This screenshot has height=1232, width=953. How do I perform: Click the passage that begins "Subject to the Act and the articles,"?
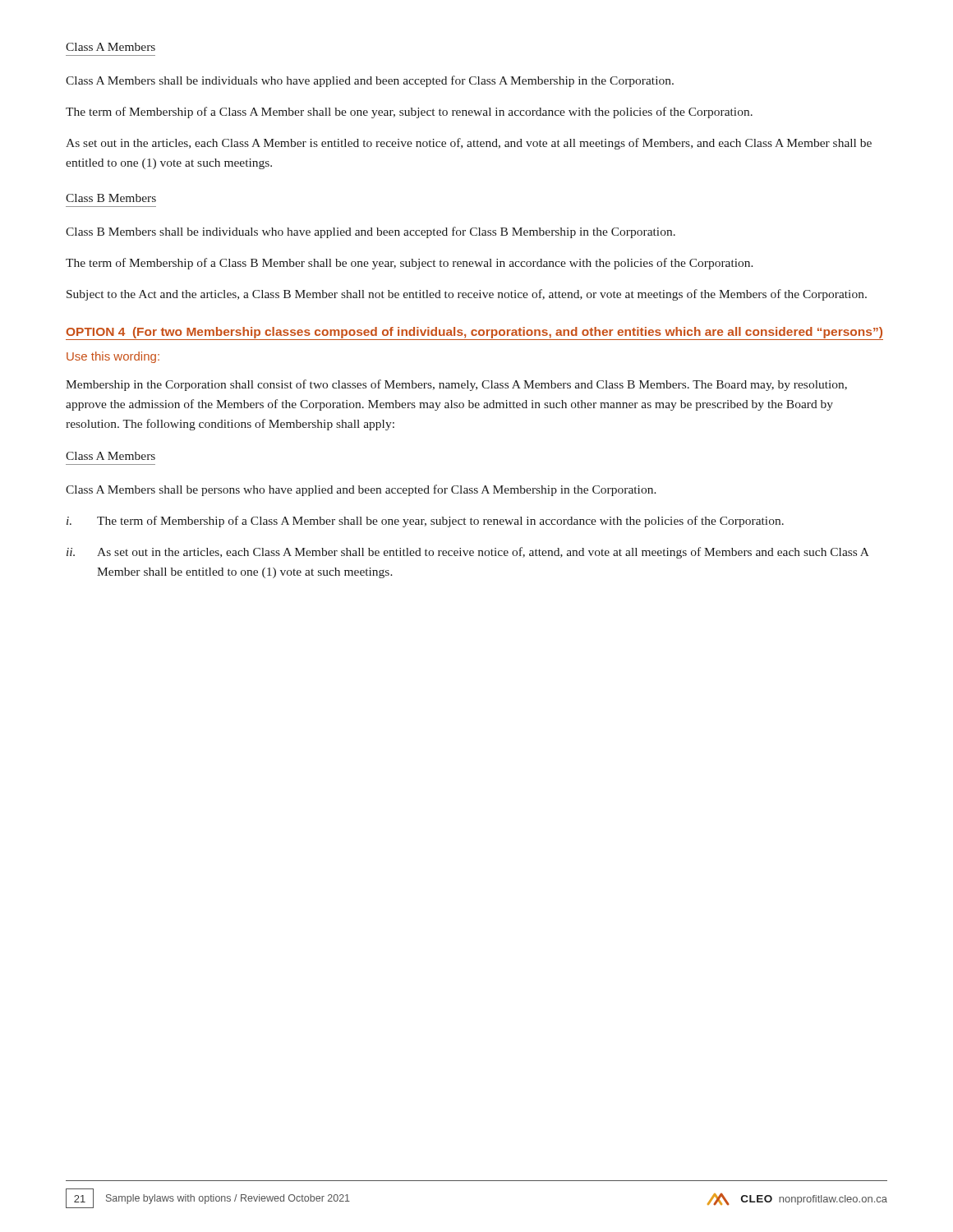(x=476, y=294)
